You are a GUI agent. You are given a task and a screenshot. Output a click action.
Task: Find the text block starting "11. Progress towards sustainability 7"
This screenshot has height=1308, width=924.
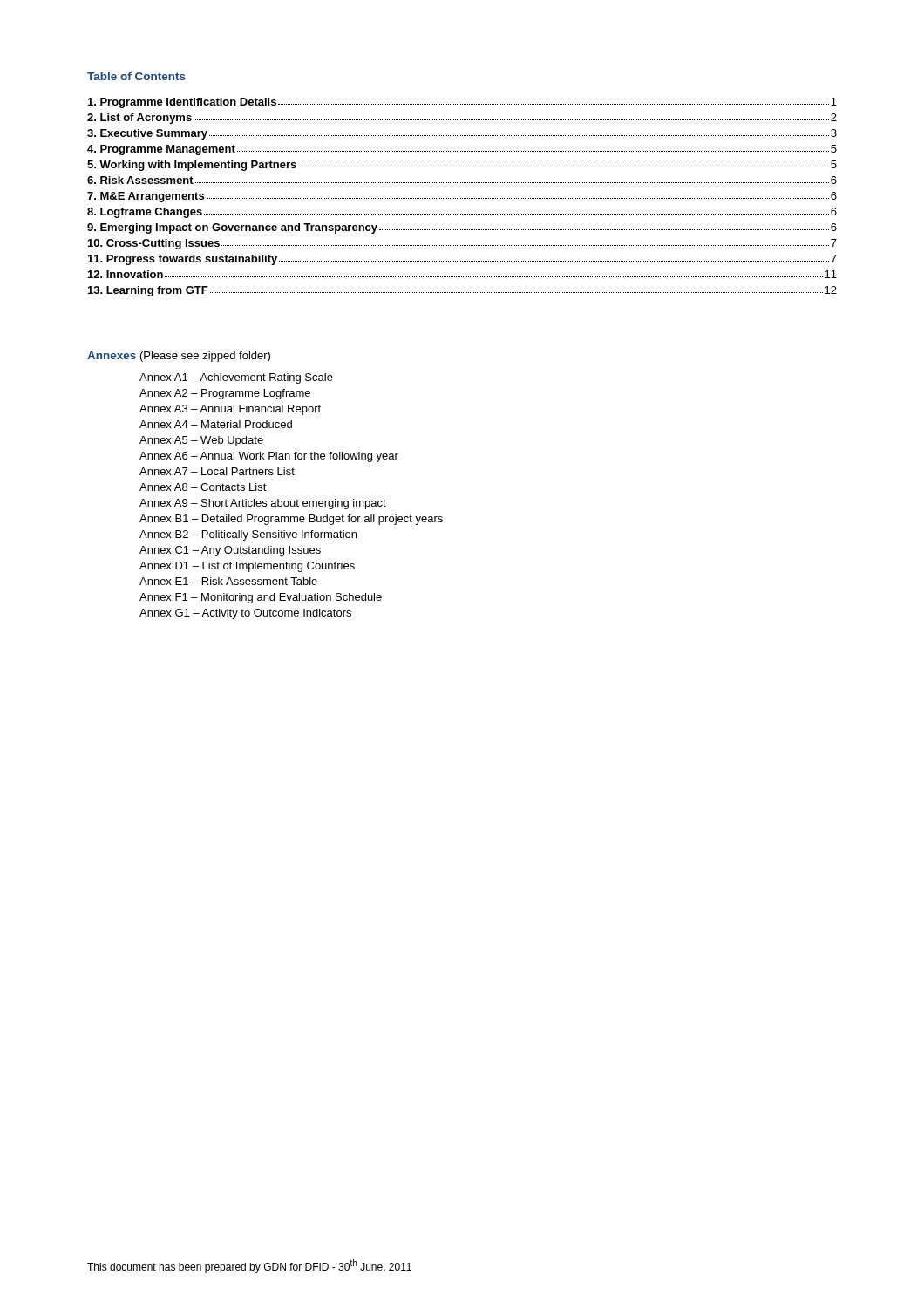[462, 259]
